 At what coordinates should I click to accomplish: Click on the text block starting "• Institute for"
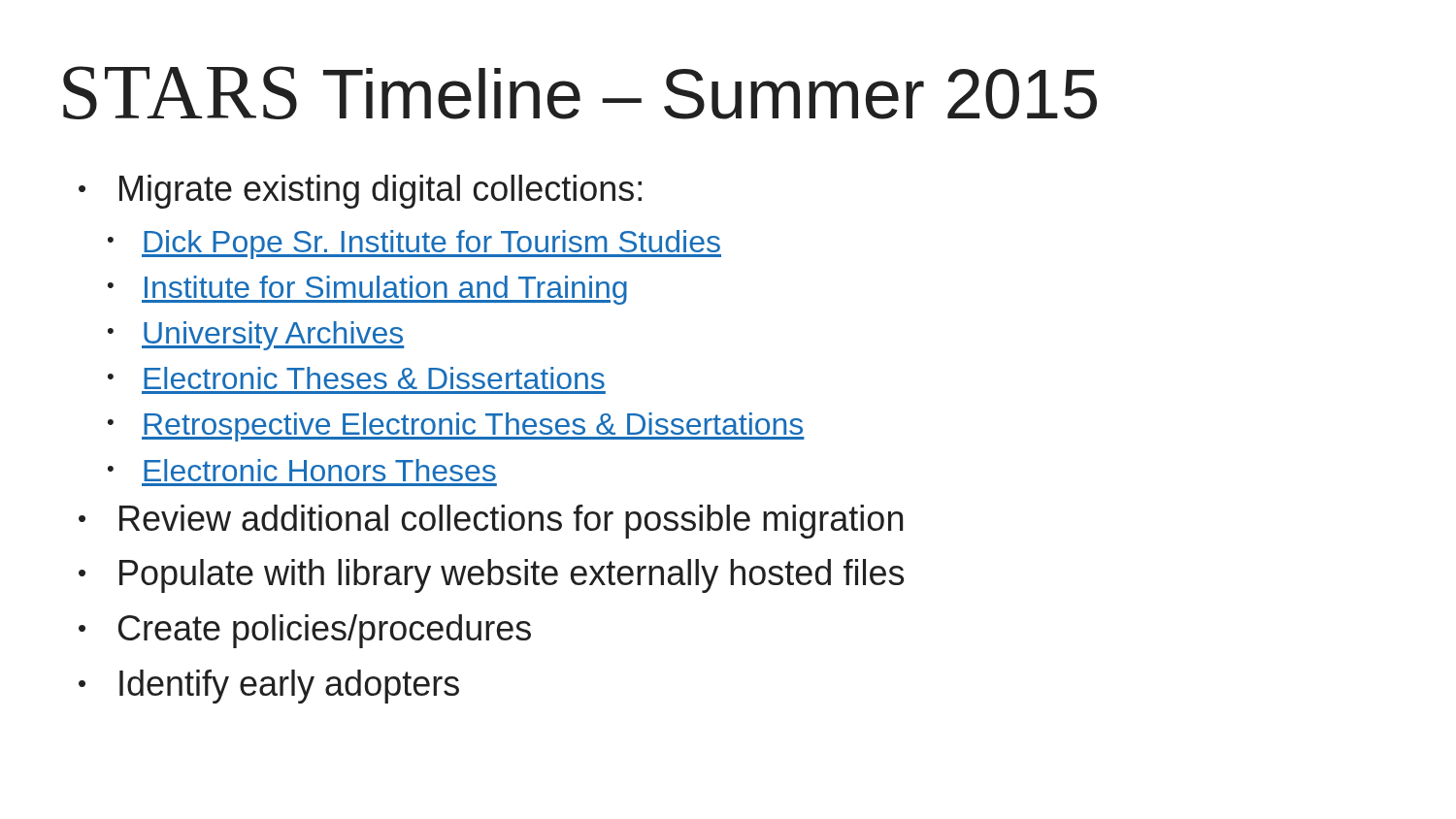click(x=367, y=290)
